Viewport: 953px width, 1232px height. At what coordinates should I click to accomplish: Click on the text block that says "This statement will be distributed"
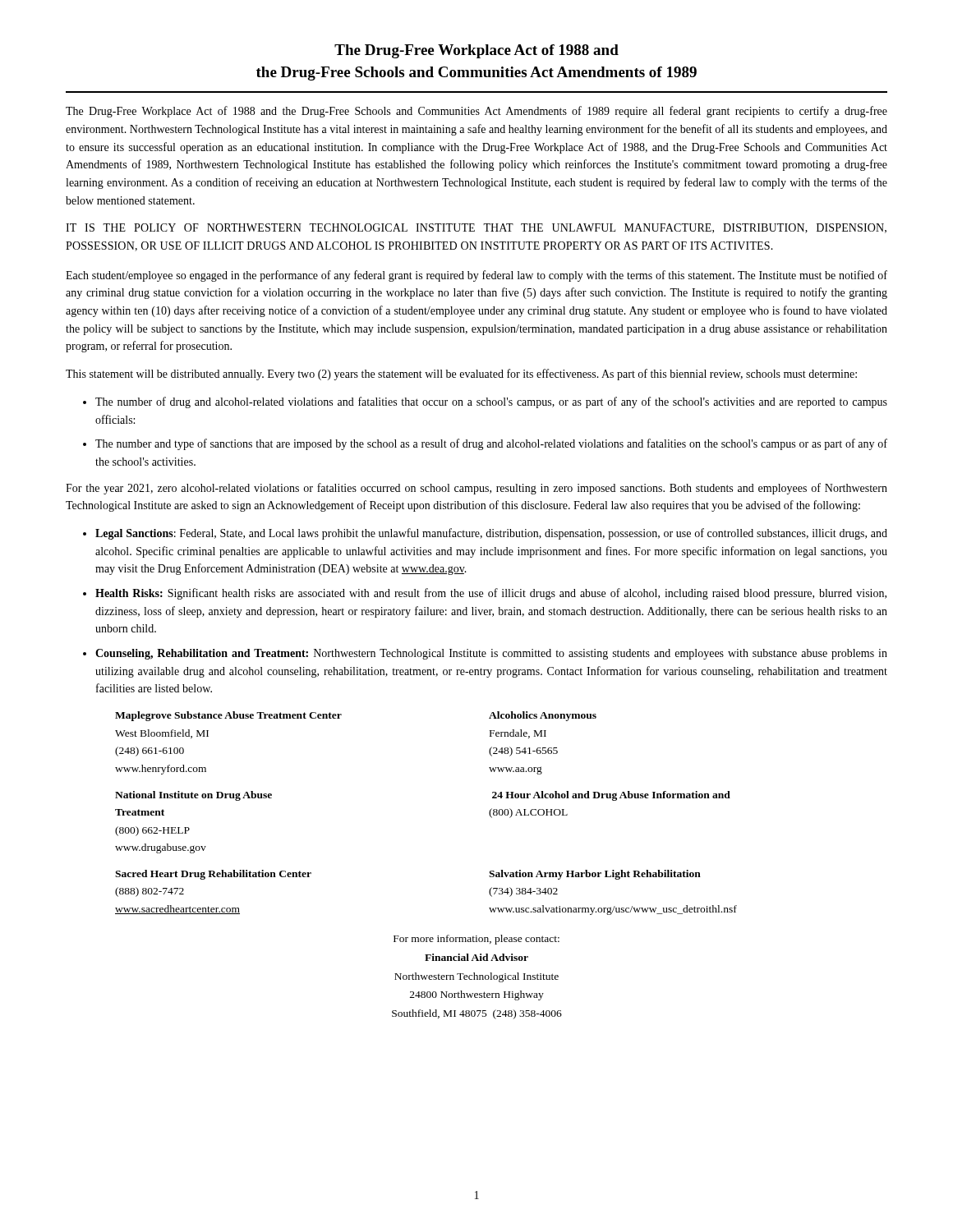462,374
